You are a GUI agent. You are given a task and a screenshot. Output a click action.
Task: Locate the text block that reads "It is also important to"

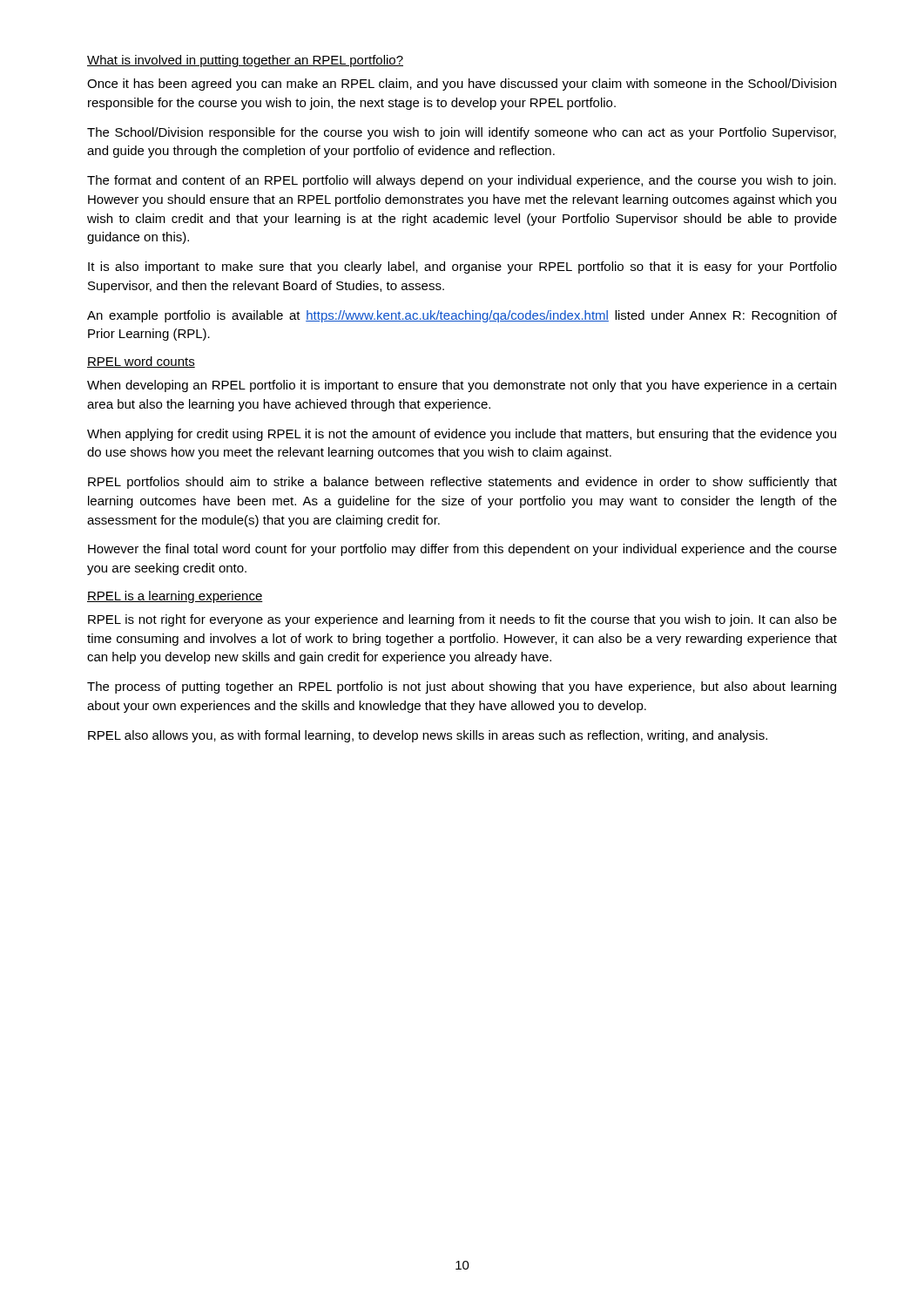pyautogui.click(x=462, y=276)
